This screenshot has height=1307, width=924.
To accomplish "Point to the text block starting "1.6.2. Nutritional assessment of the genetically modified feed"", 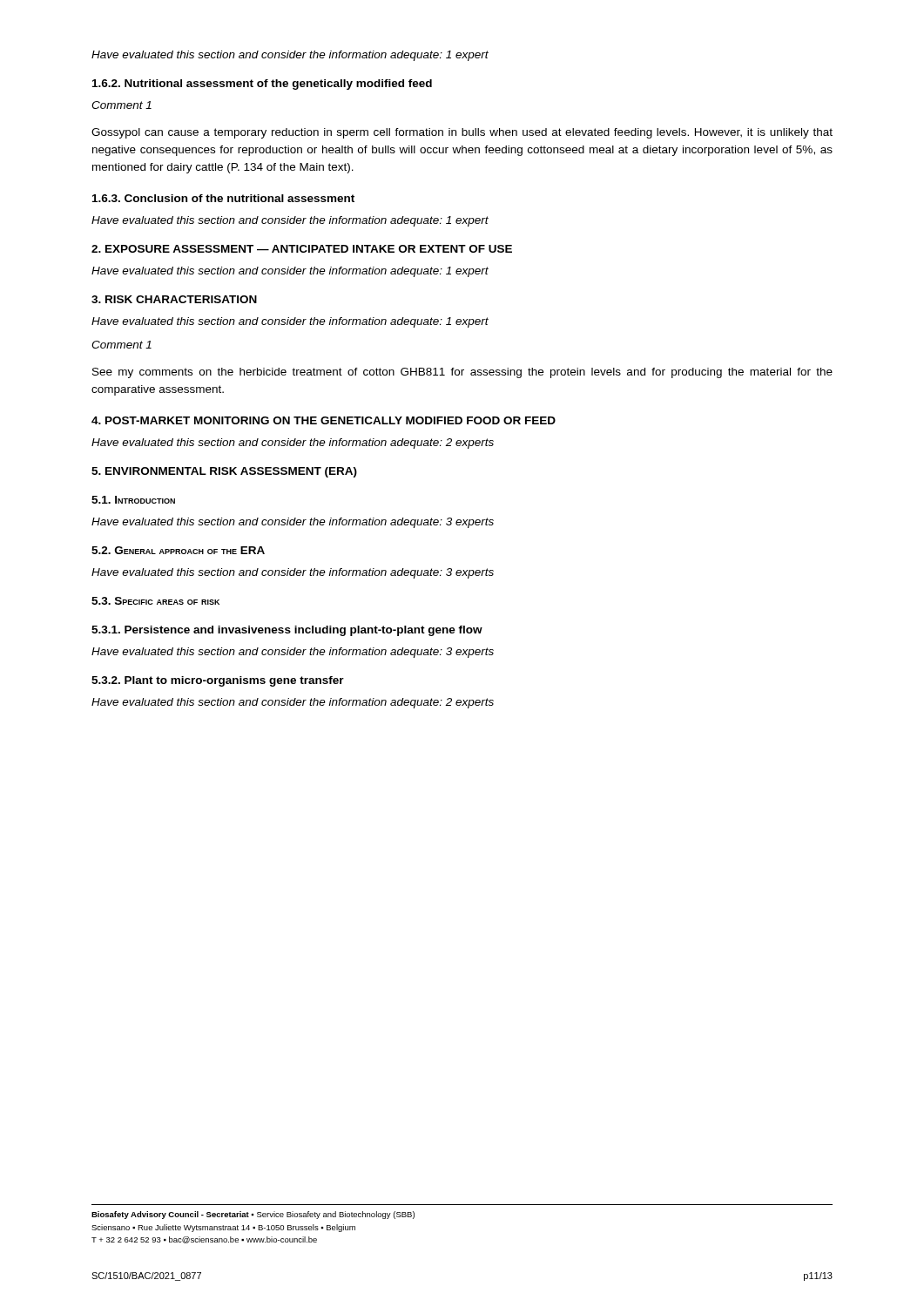I will point(262,85).
